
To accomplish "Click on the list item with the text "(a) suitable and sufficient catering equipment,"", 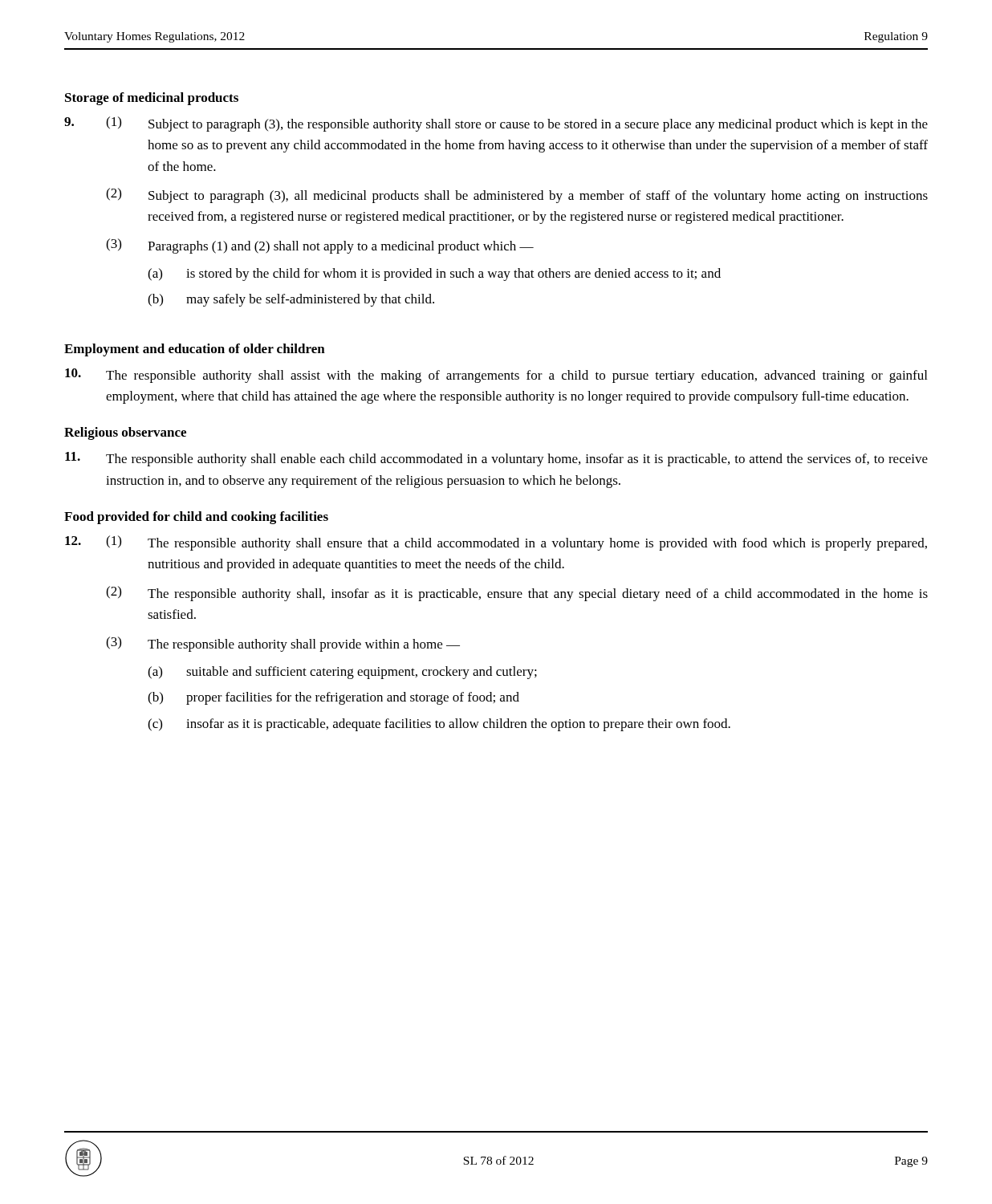I will (538, 672).
